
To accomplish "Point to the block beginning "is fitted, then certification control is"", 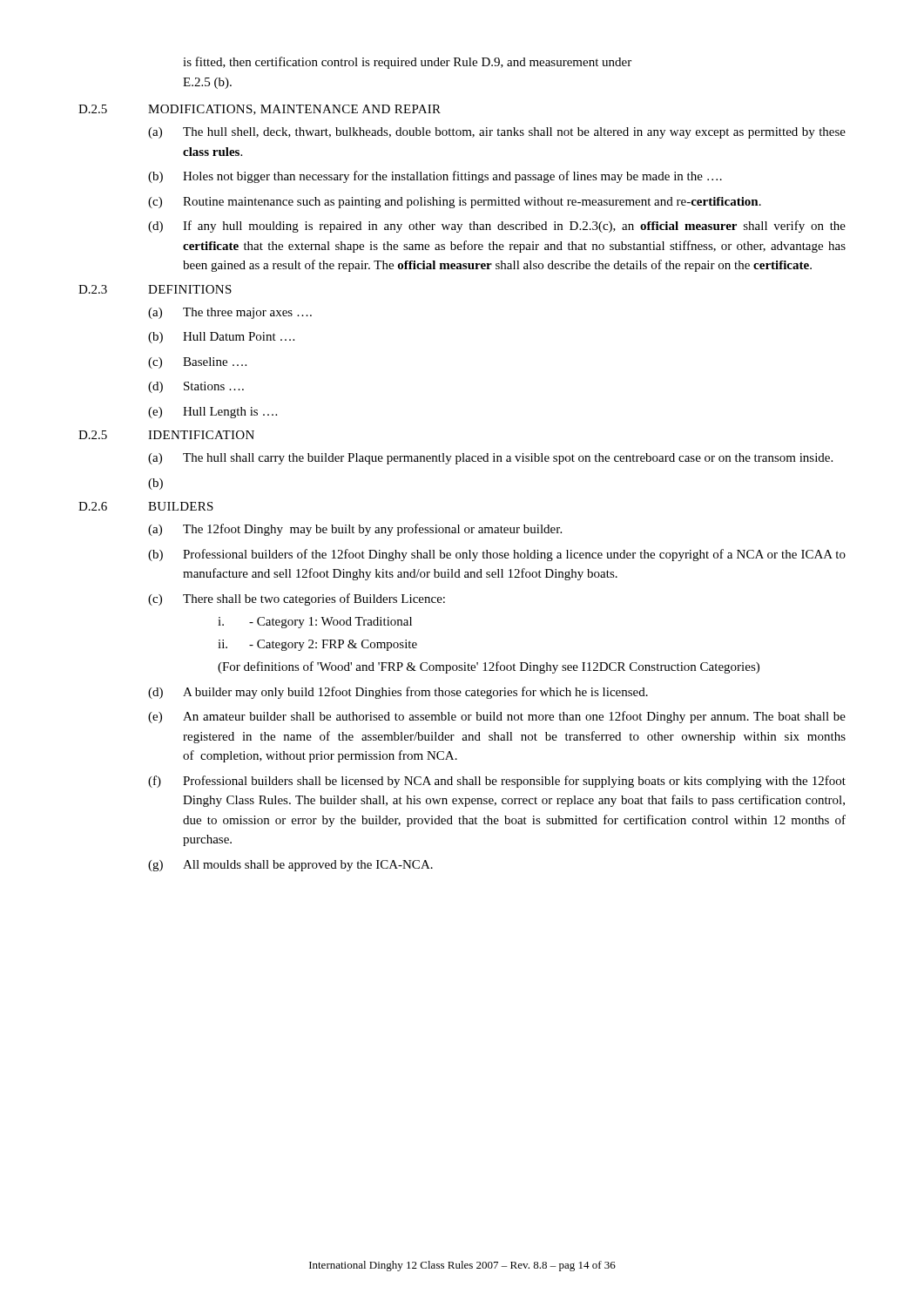I will (514, 72).
